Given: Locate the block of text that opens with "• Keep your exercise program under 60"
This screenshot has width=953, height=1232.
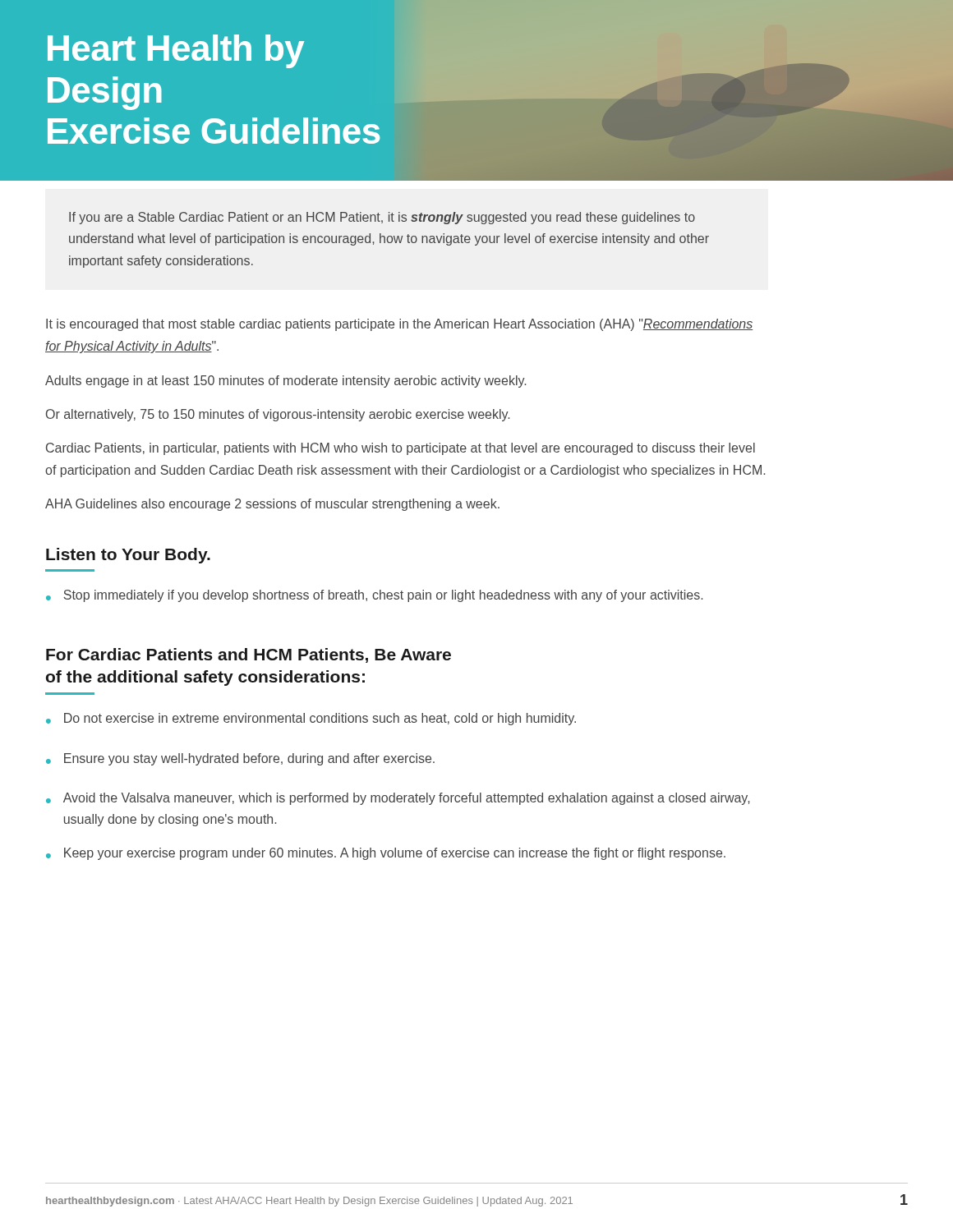Looking at the screenshot, I should pyautogui.click(x=407, y=857).
